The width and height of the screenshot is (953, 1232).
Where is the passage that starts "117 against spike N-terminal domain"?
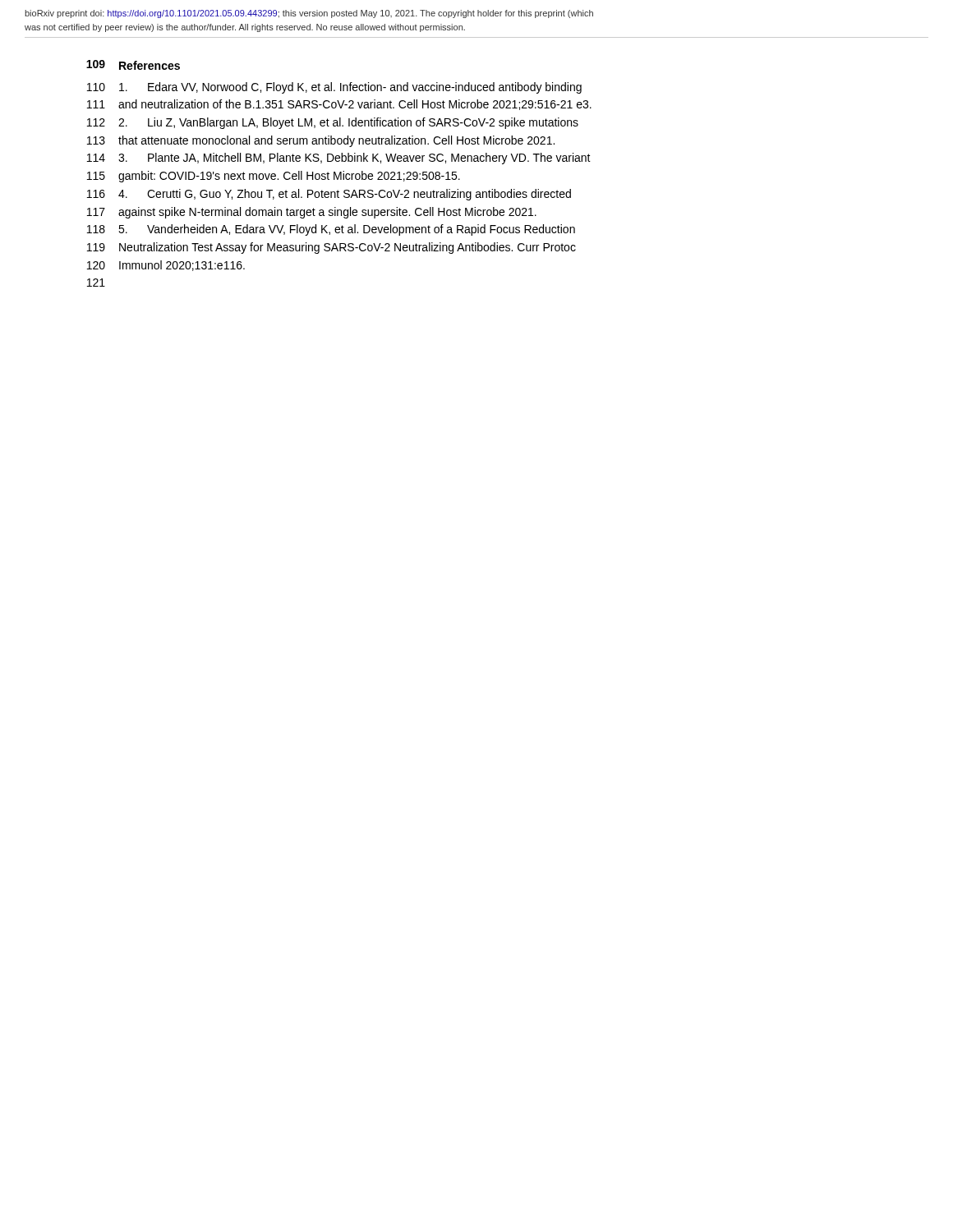[x=476, y=212]
